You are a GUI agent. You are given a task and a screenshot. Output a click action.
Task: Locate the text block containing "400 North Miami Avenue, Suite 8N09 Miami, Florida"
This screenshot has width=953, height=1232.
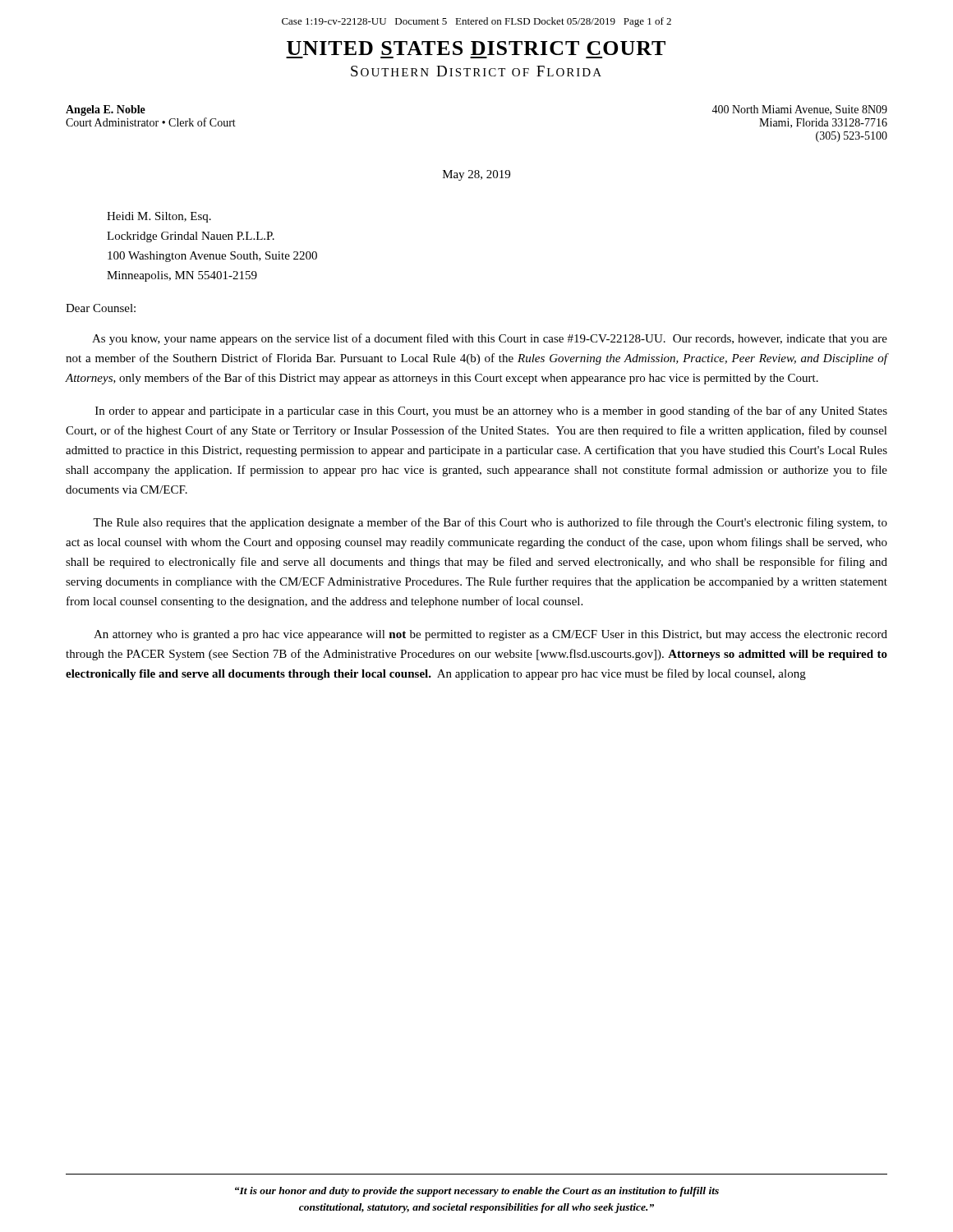[800, 123]
